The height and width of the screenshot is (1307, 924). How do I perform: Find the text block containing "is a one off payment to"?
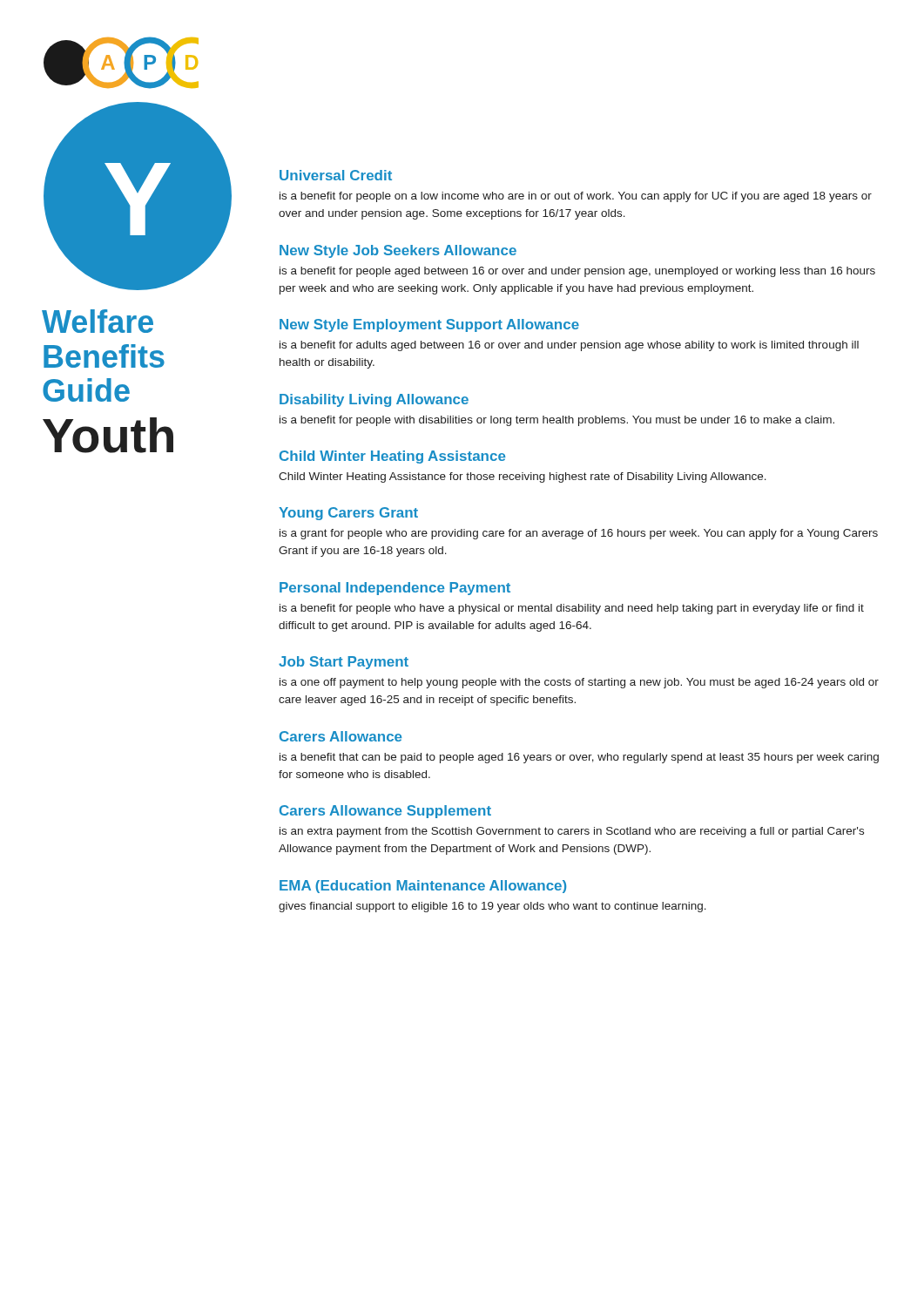coord(579,691)
